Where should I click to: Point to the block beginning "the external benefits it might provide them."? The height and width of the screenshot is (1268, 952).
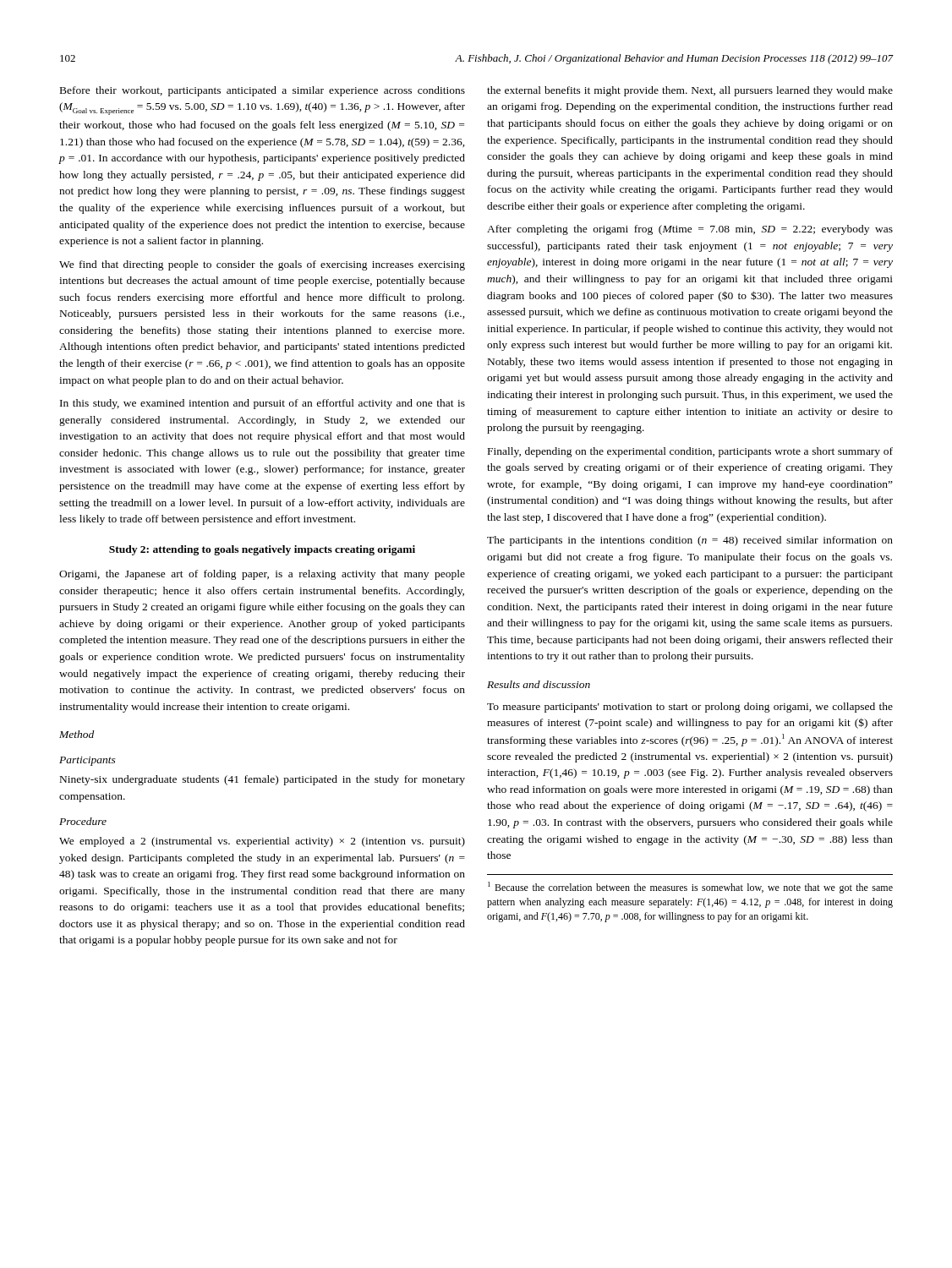(x=690, y=148)
